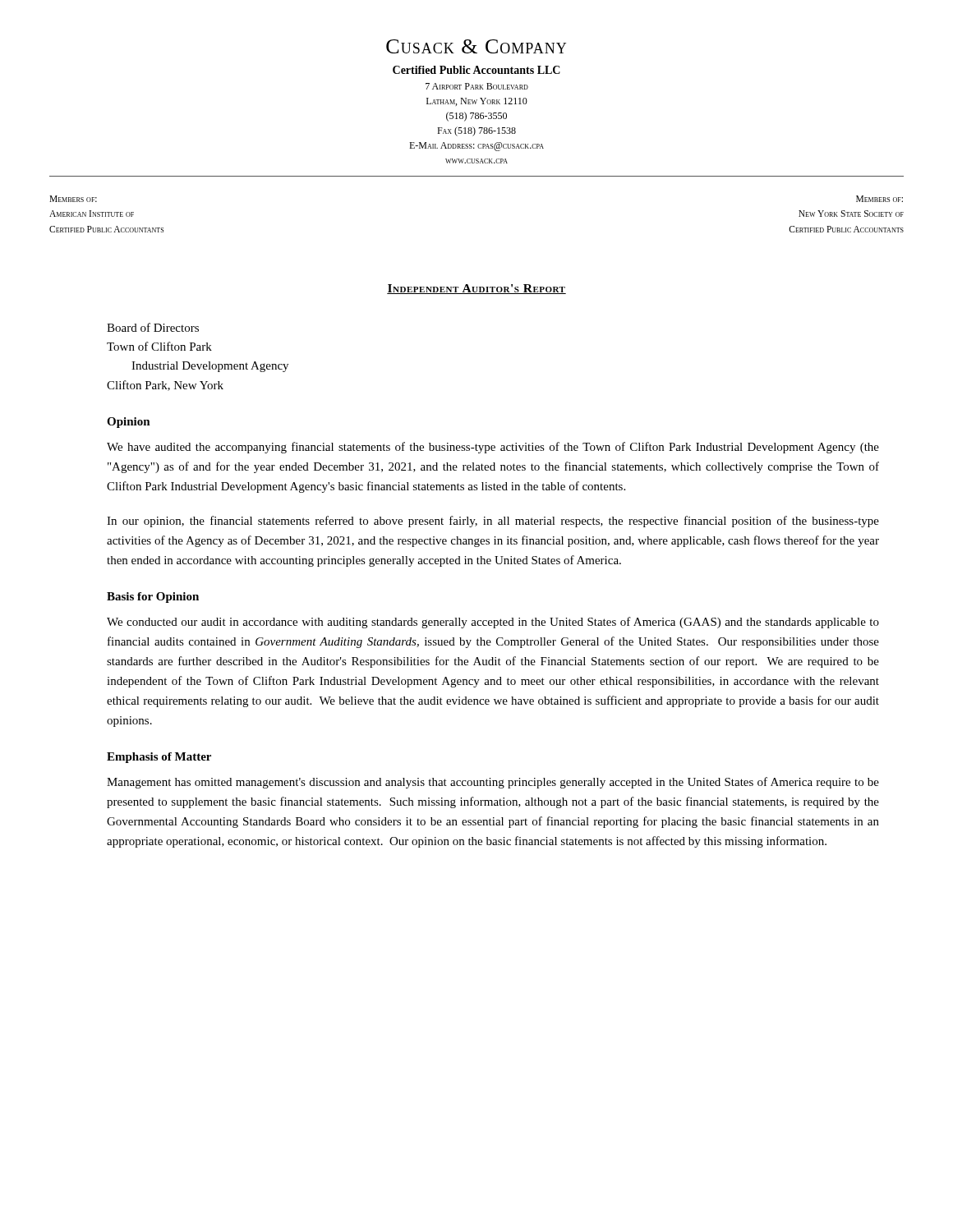Point to the block beginning "Members of: American Institute"

click(x=107, y=214)
